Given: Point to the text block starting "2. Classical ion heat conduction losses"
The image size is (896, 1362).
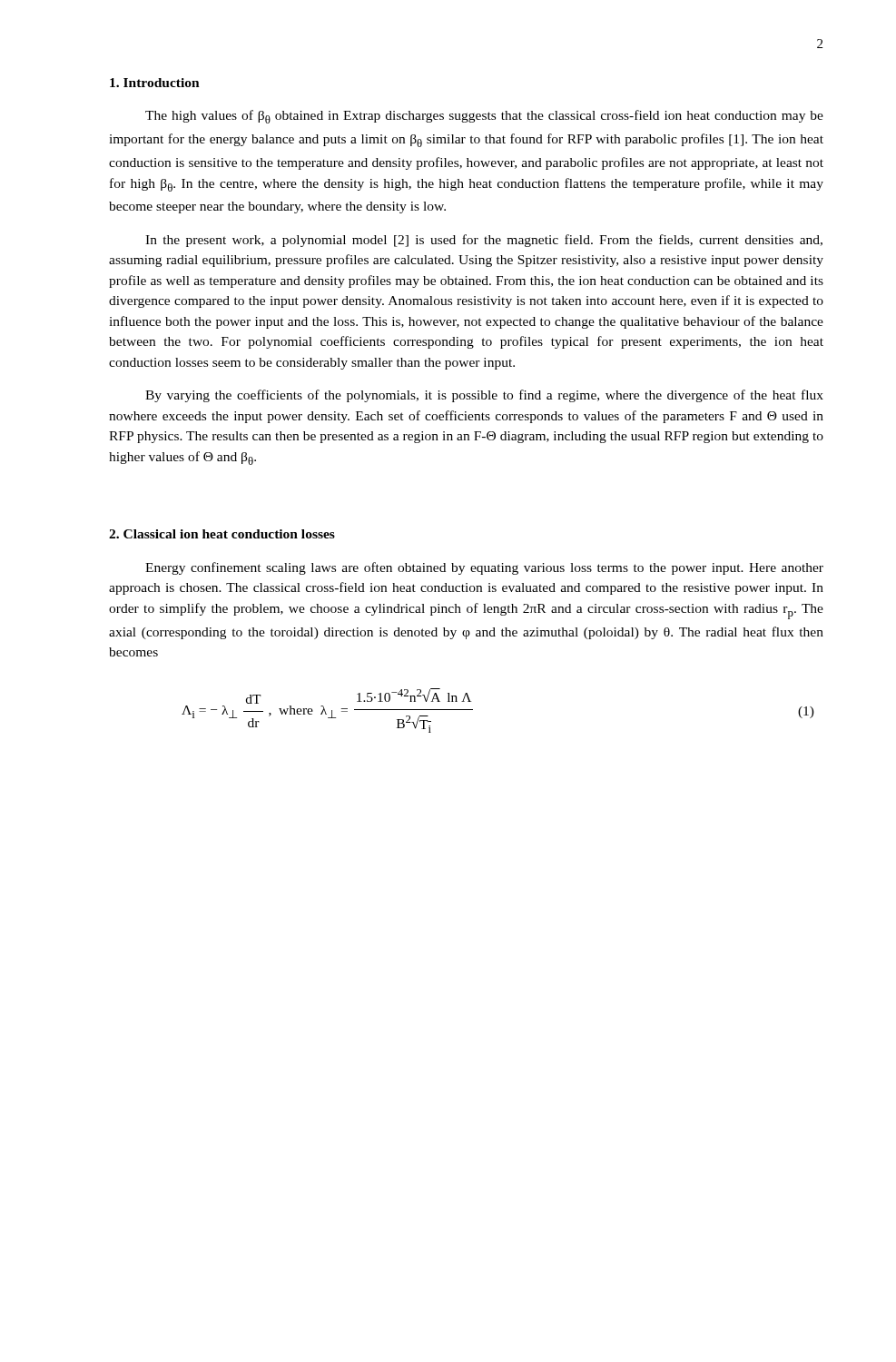Looking at the screenshot, I should click(x=222, y=534).
